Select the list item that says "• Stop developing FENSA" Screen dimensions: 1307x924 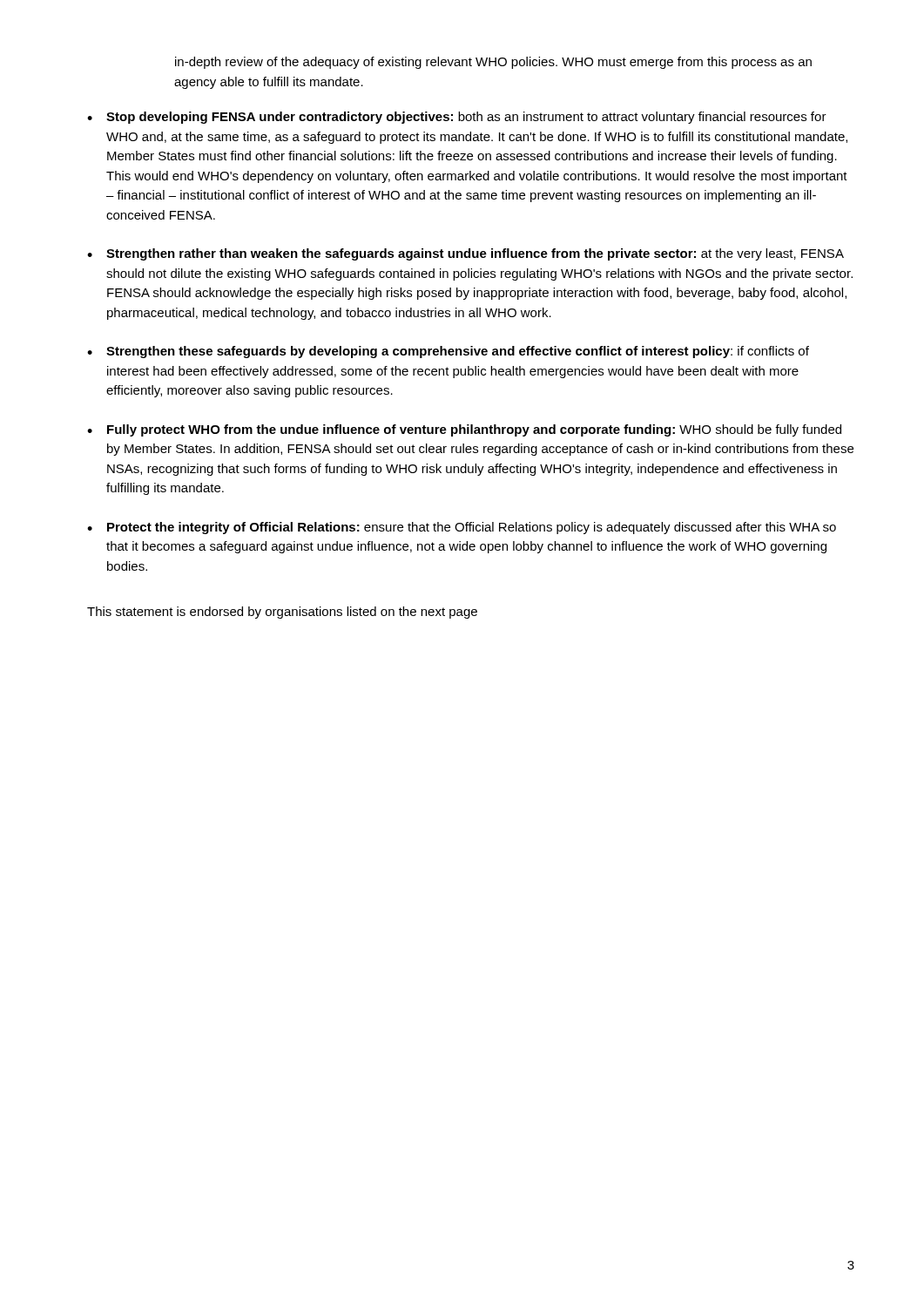(471, 166)
